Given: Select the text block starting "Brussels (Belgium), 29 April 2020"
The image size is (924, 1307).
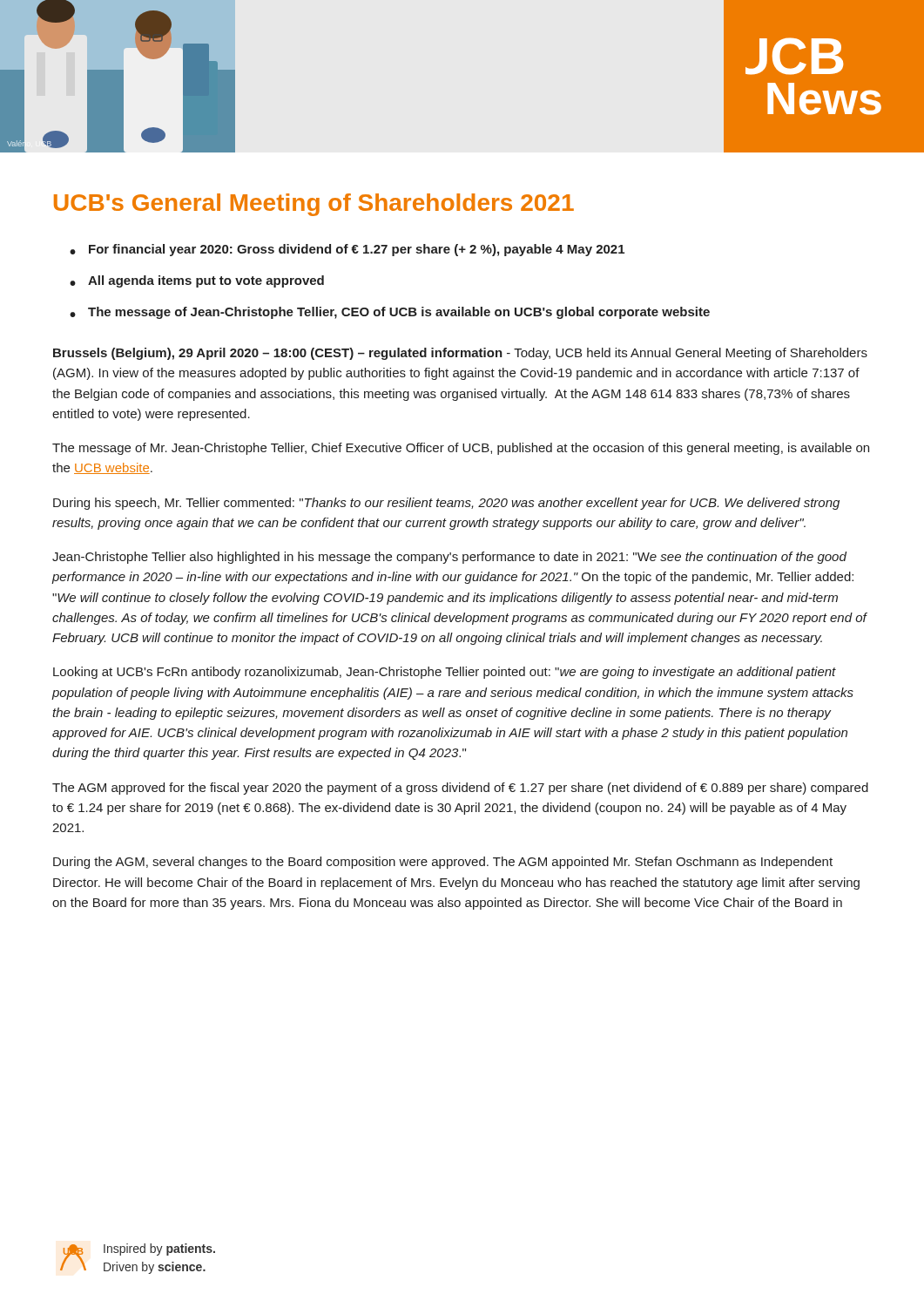Looking at the screenshot, I should [460, 383].
